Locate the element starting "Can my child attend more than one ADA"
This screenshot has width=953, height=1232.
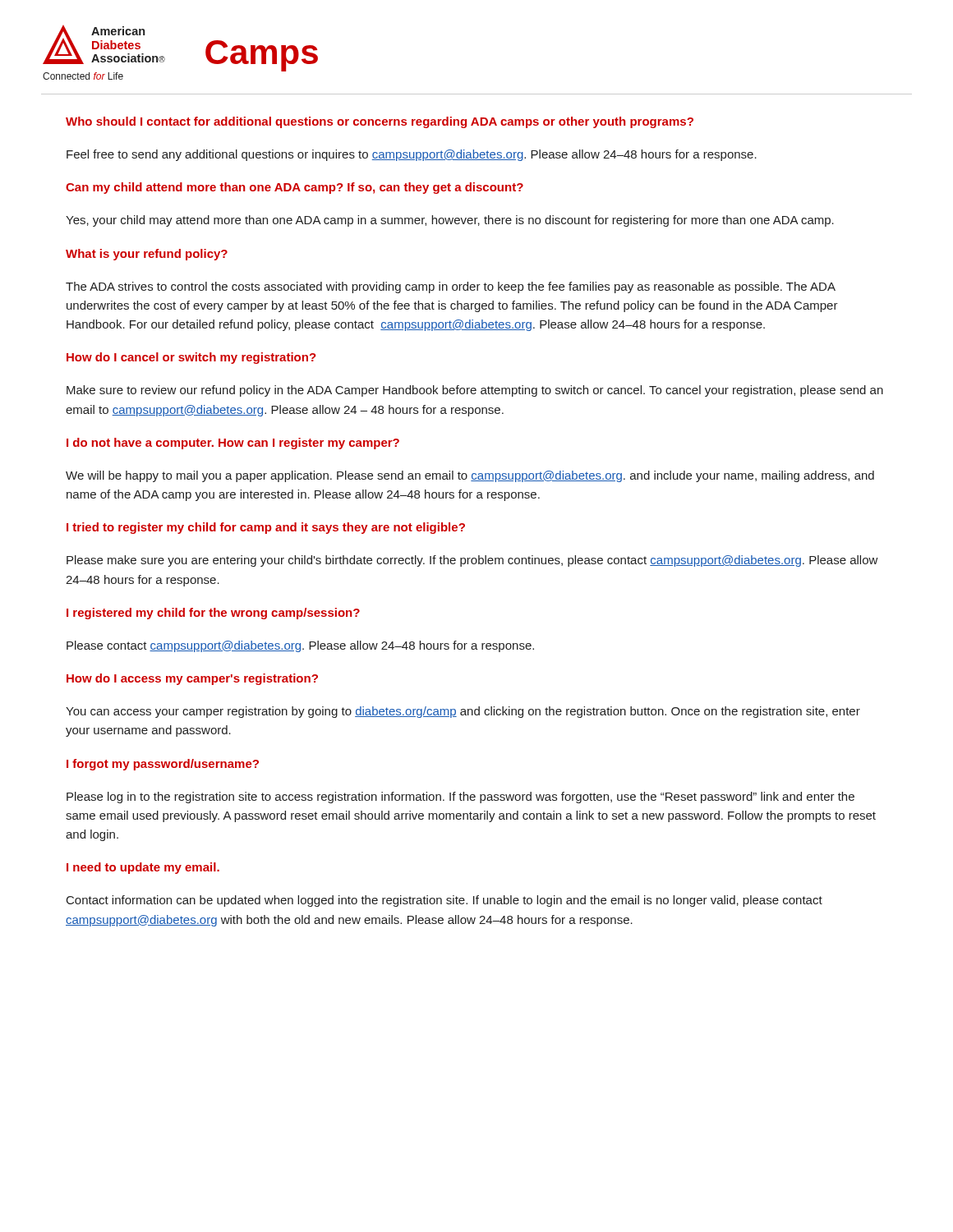[476, 187]
